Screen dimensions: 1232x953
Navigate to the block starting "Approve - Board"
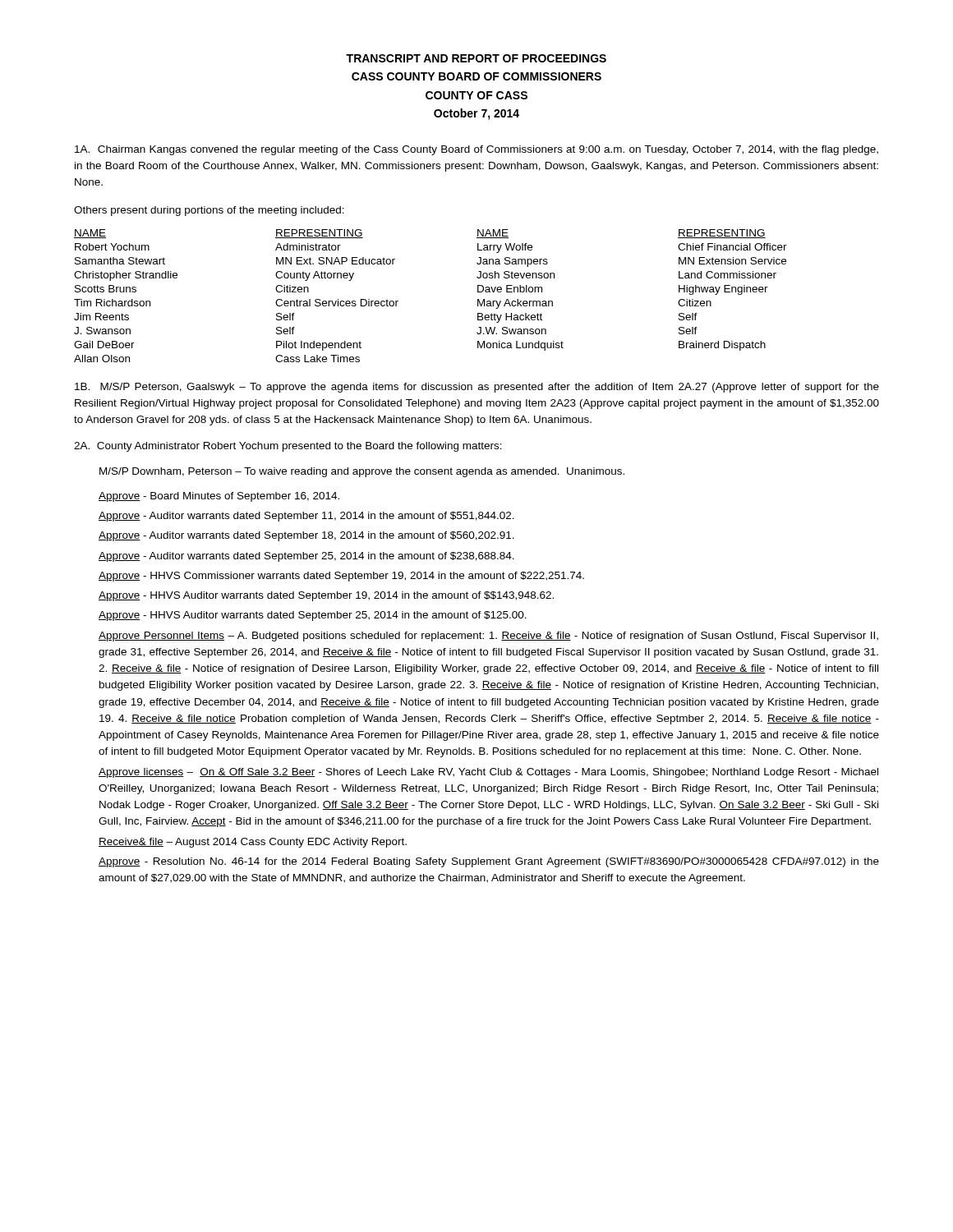pyautogui.click(x=219, y=496)
